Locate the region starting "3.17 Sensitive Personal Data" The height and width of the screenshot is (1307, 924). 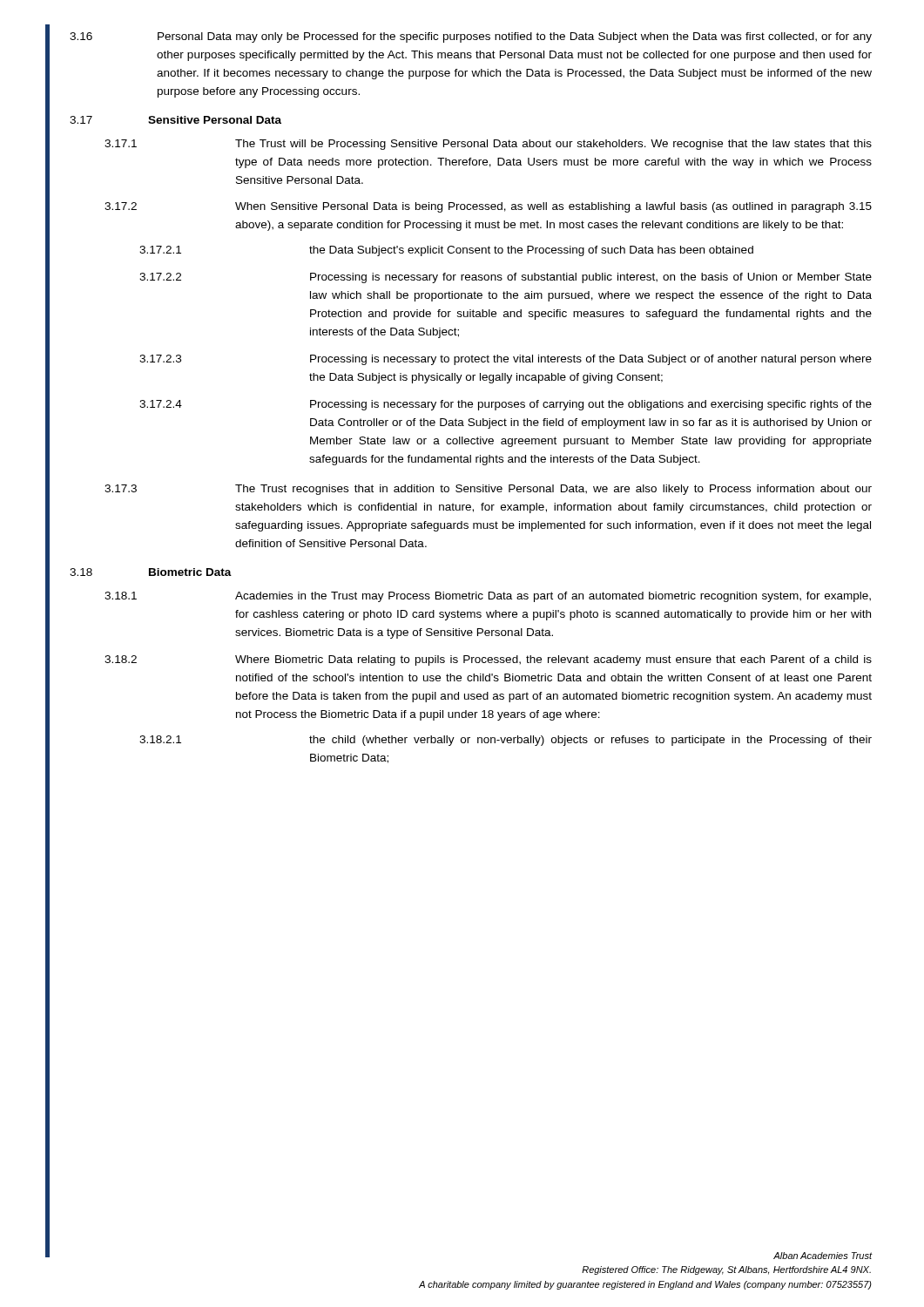175,120
